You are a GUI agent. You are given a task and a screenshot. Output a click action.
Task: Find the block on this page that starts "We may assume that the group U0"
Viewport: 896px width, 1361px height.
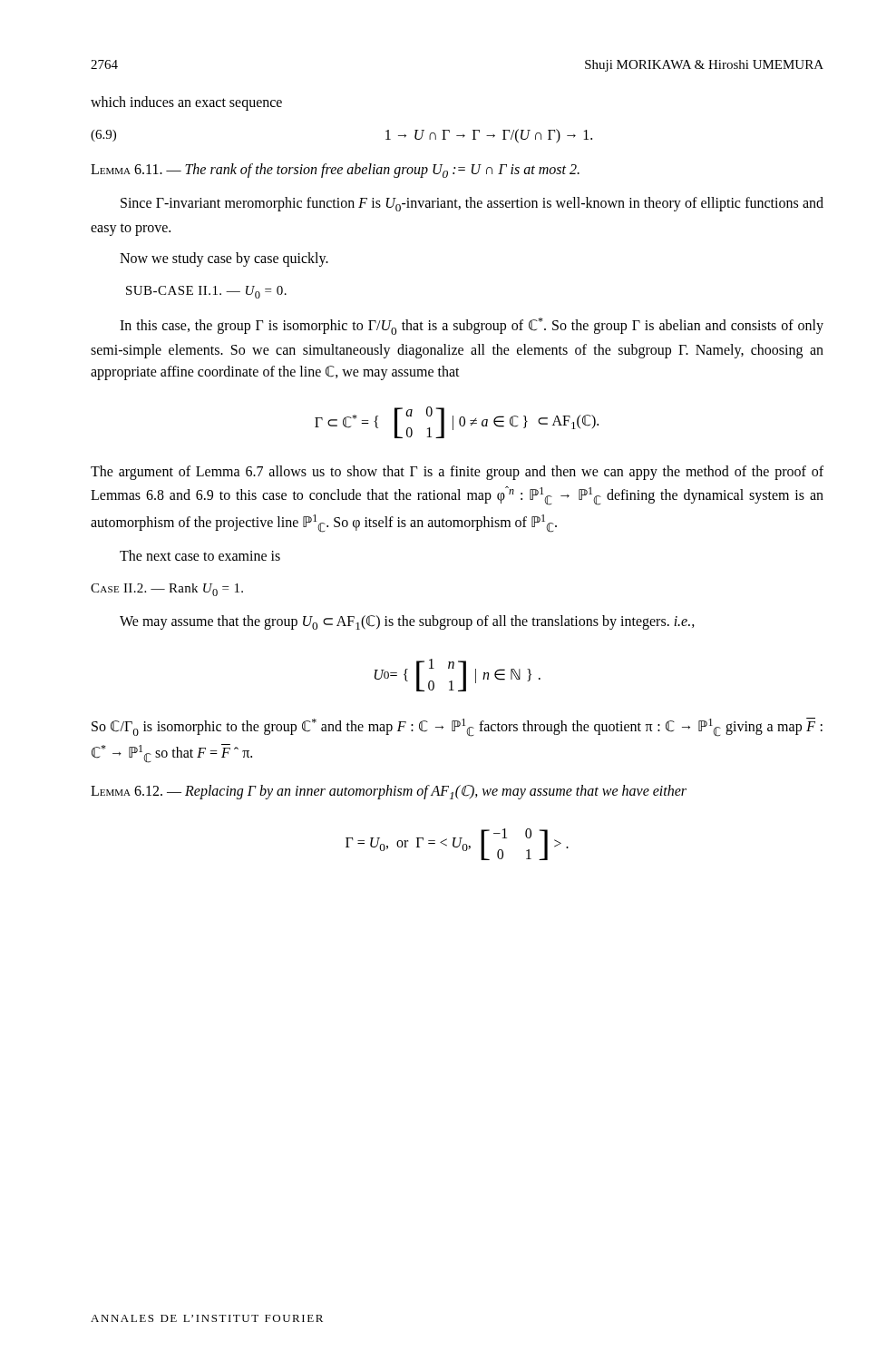tap(457, 623)
